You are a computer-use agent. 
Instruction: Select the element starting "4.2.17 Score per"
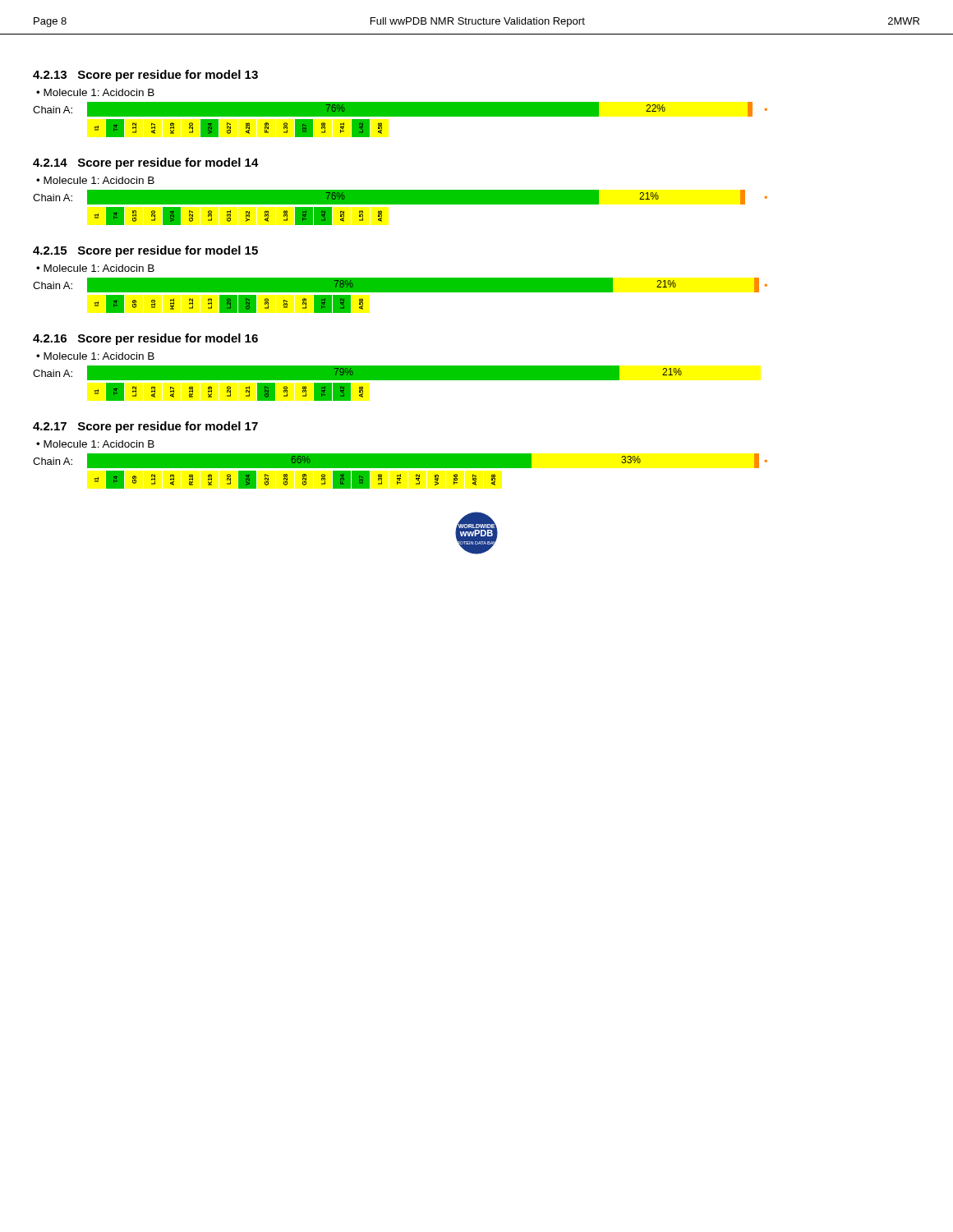pos(146,426)
